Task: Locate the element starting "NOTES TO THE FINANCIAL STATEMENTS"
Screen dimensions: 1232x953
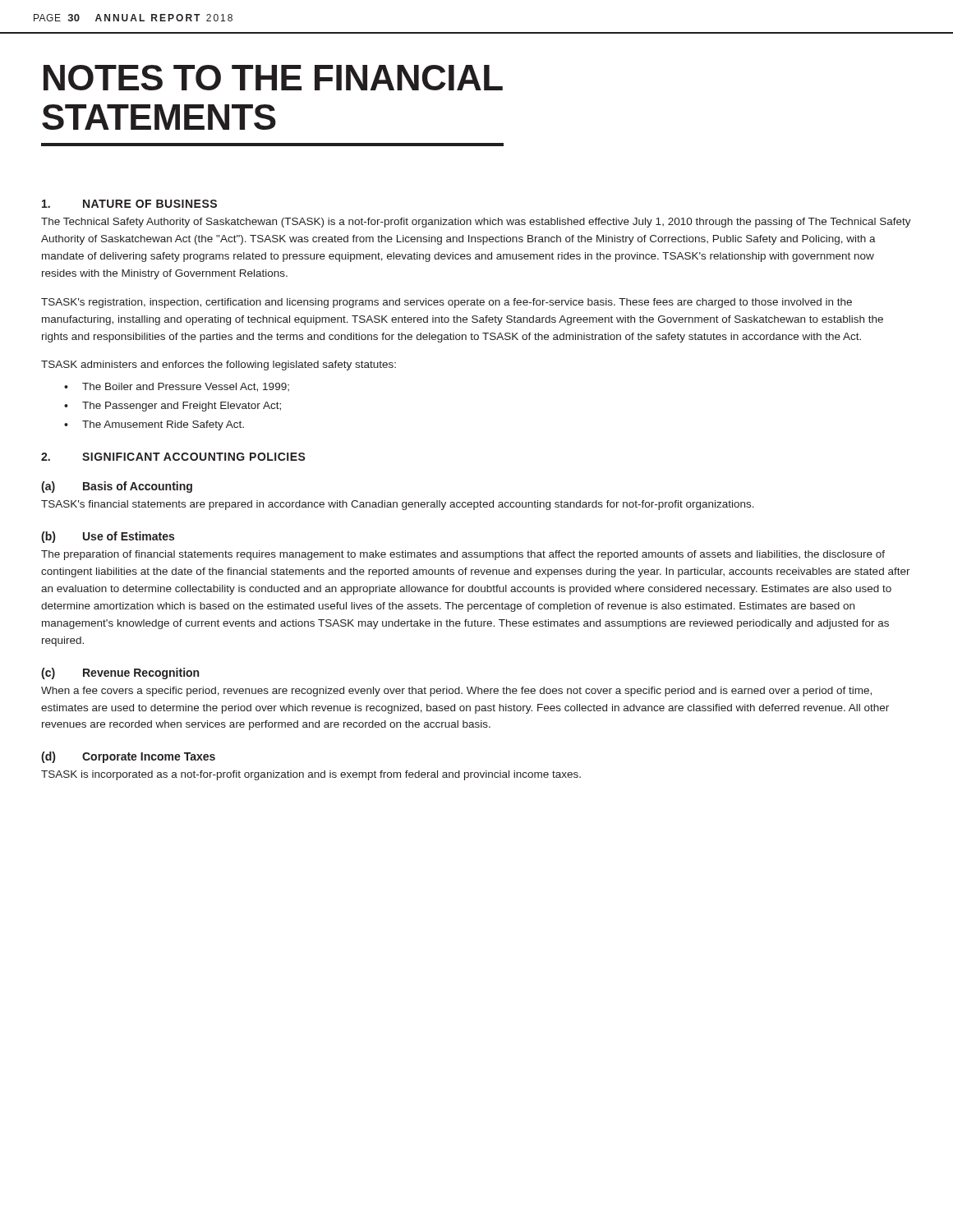Action: click(x=272, y=102)
